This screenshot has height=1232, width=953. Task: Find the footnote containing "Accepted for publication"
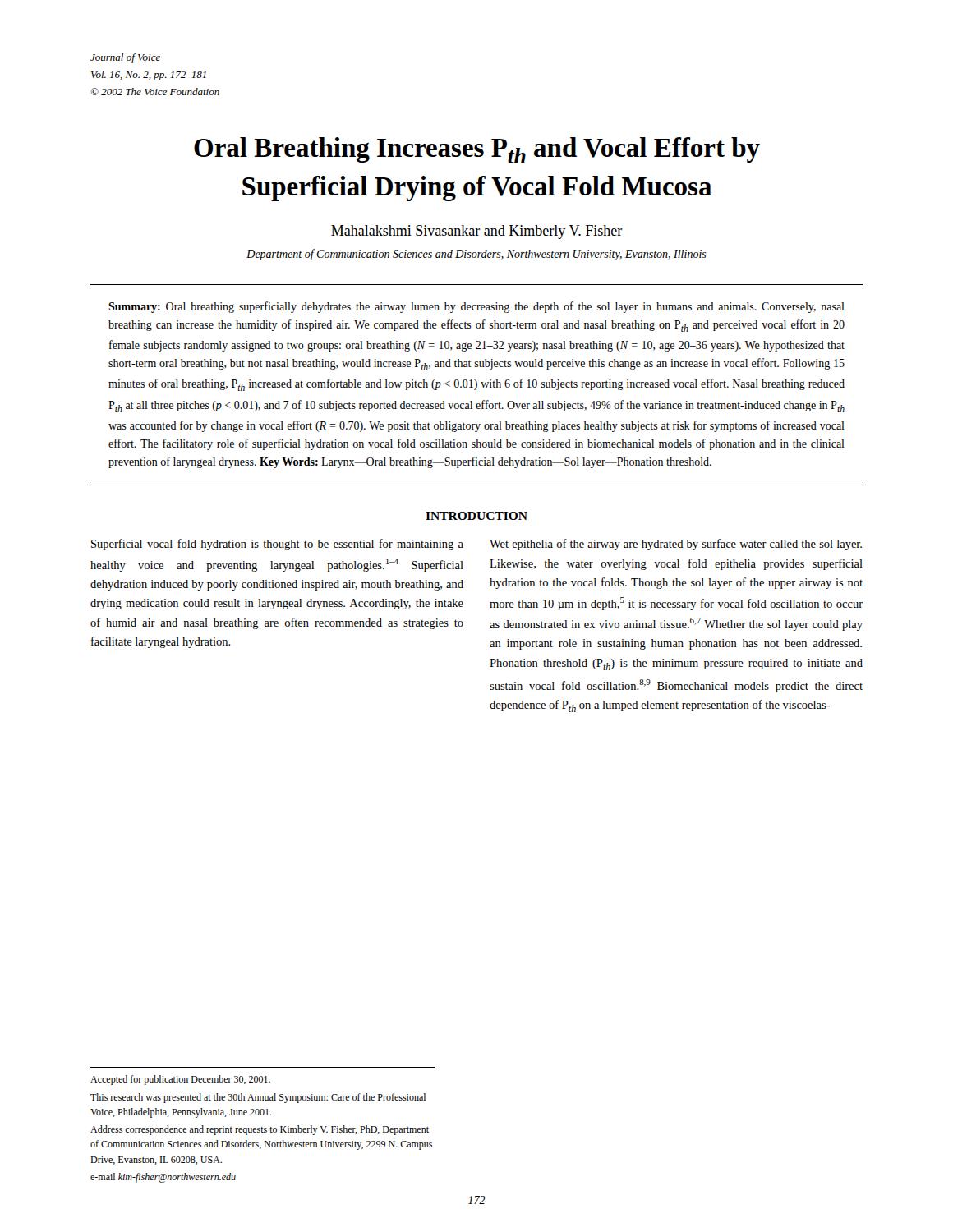coord(263,1128)
